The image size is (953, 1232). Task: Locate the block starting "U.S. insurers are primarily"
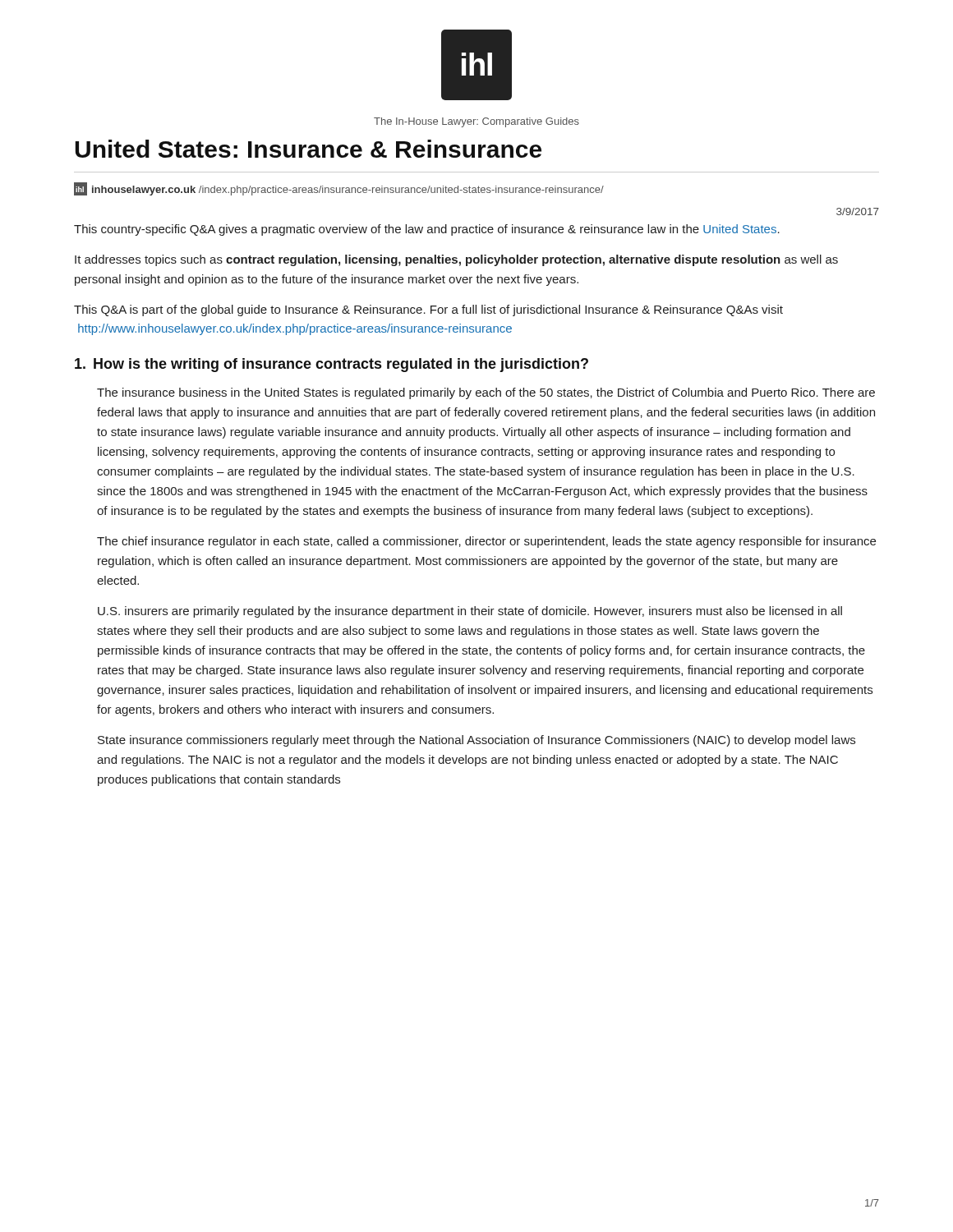[x=485, y=660]
